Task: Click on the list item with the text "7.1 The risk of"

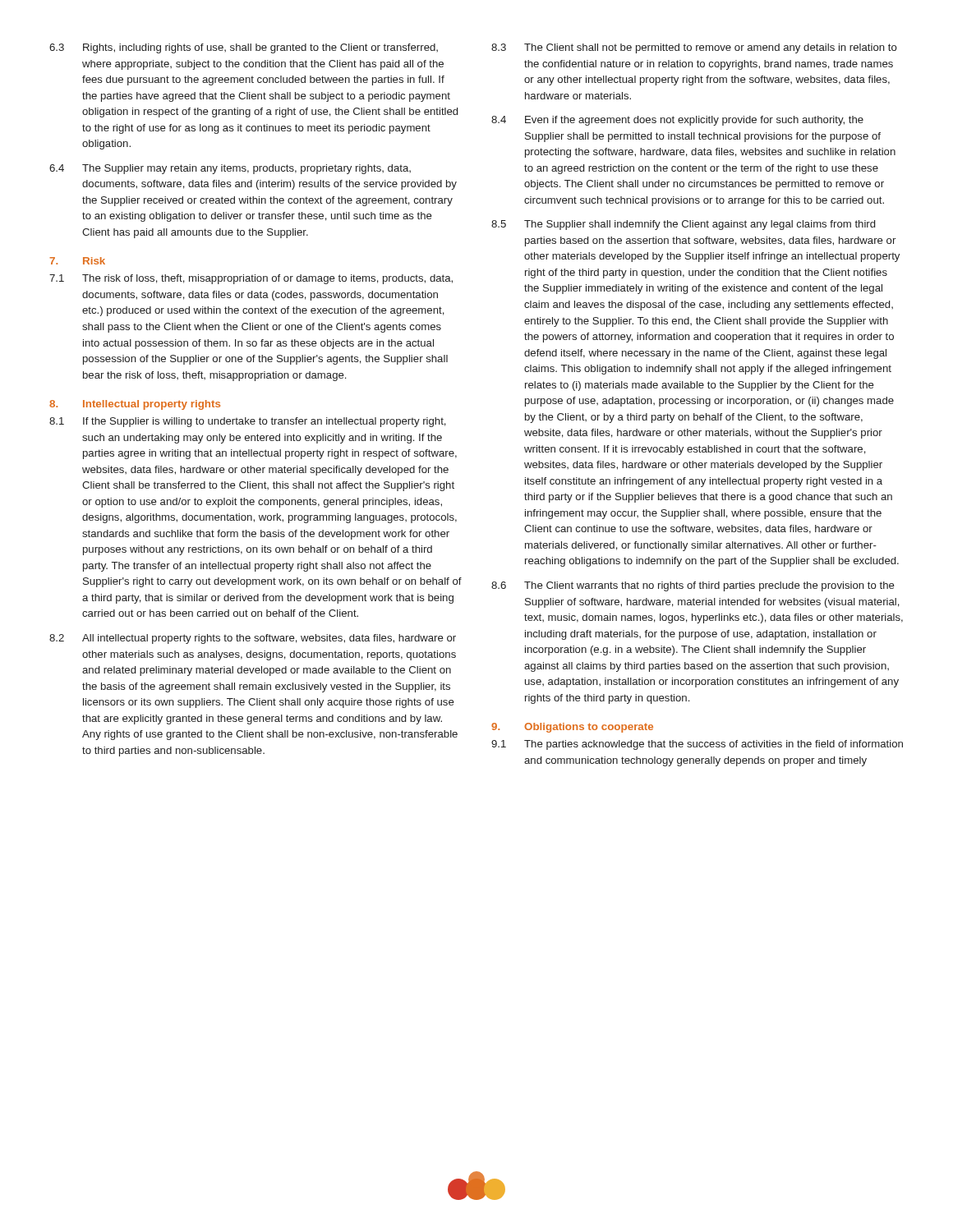Action: (255, 327)
